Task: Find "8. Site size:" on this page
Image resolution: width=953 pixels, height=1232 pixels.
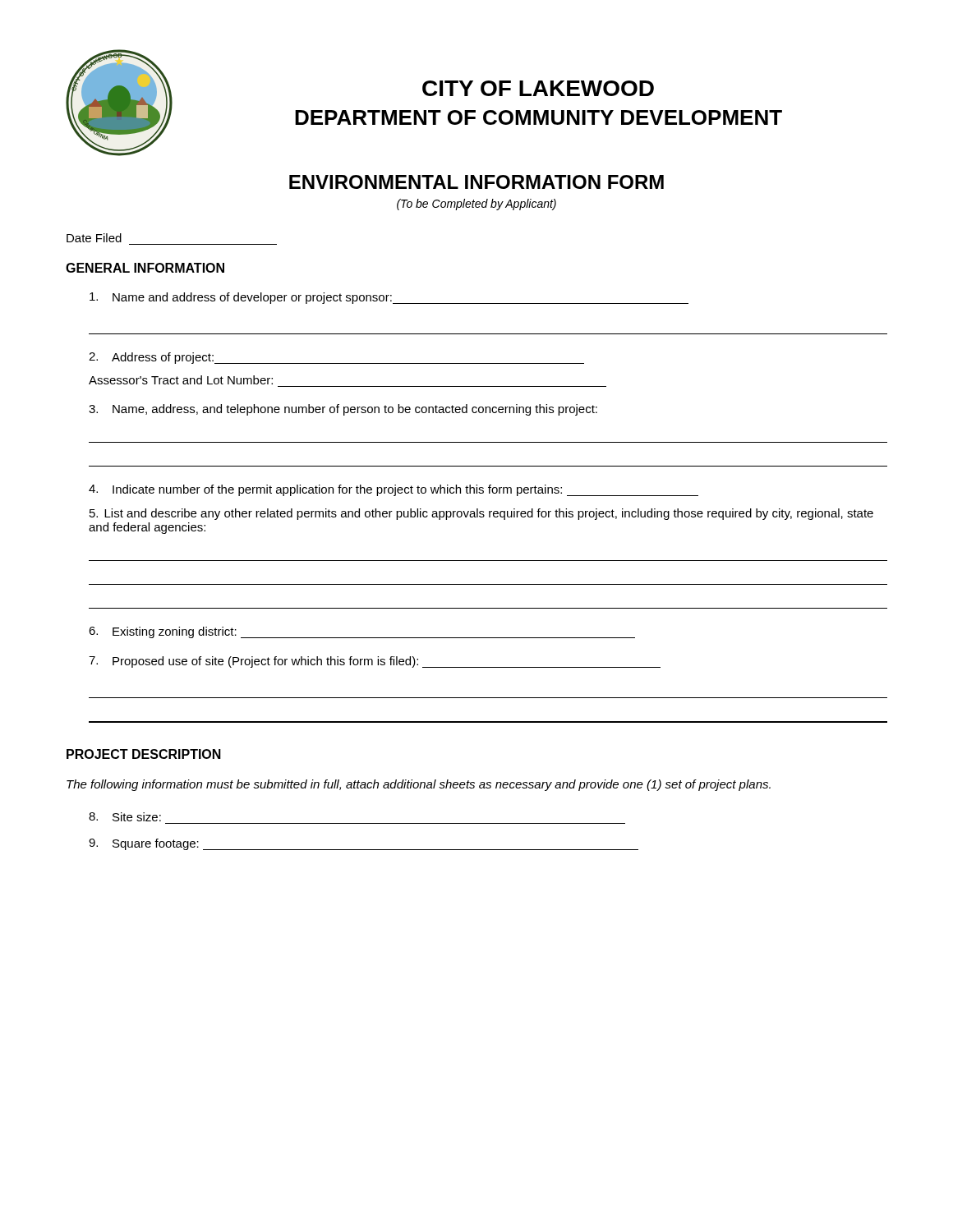Action: (x=488, y=816)
